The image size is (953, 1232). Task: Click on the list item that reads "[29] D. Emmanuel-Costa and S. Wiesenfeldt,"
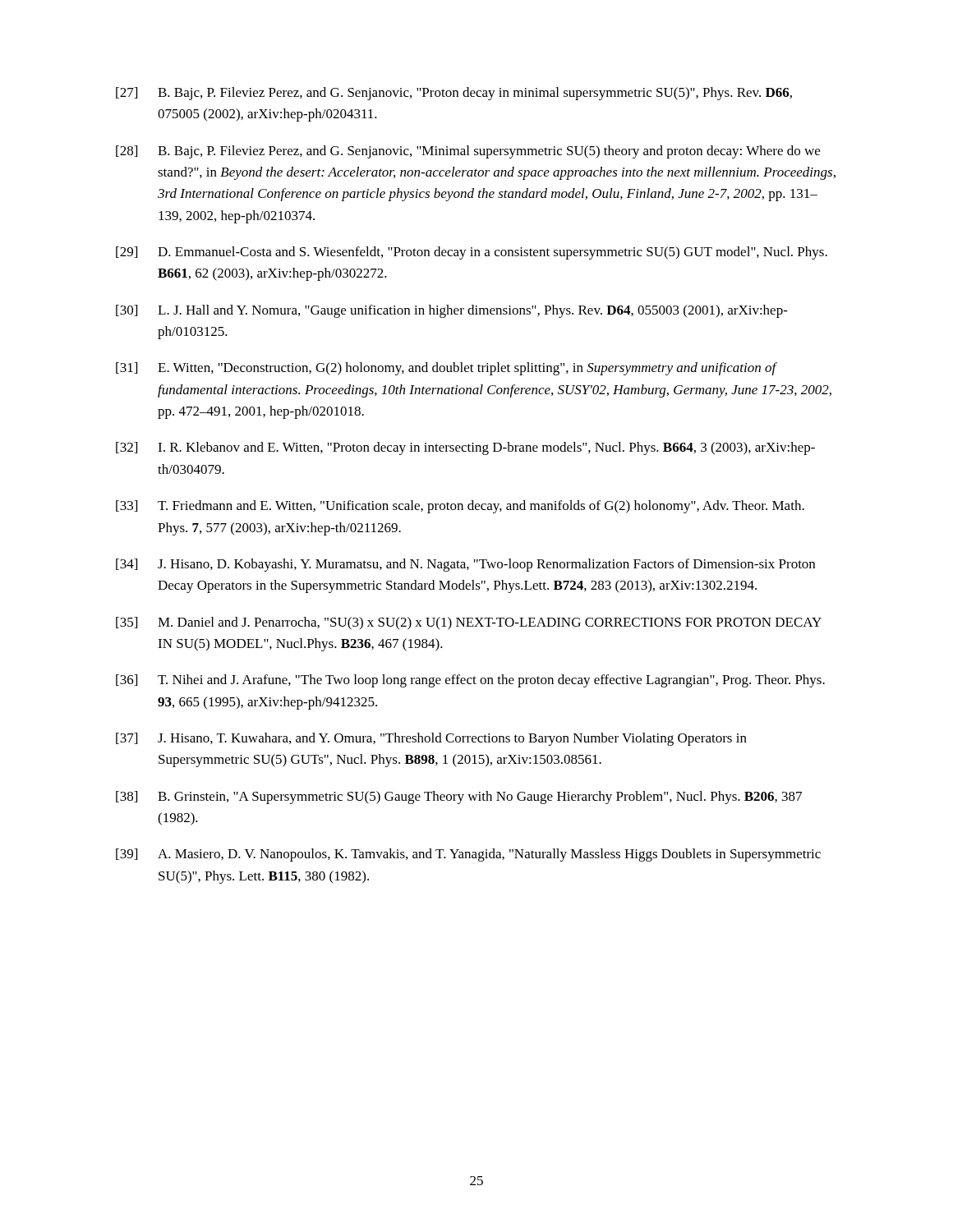coord(476,263)
